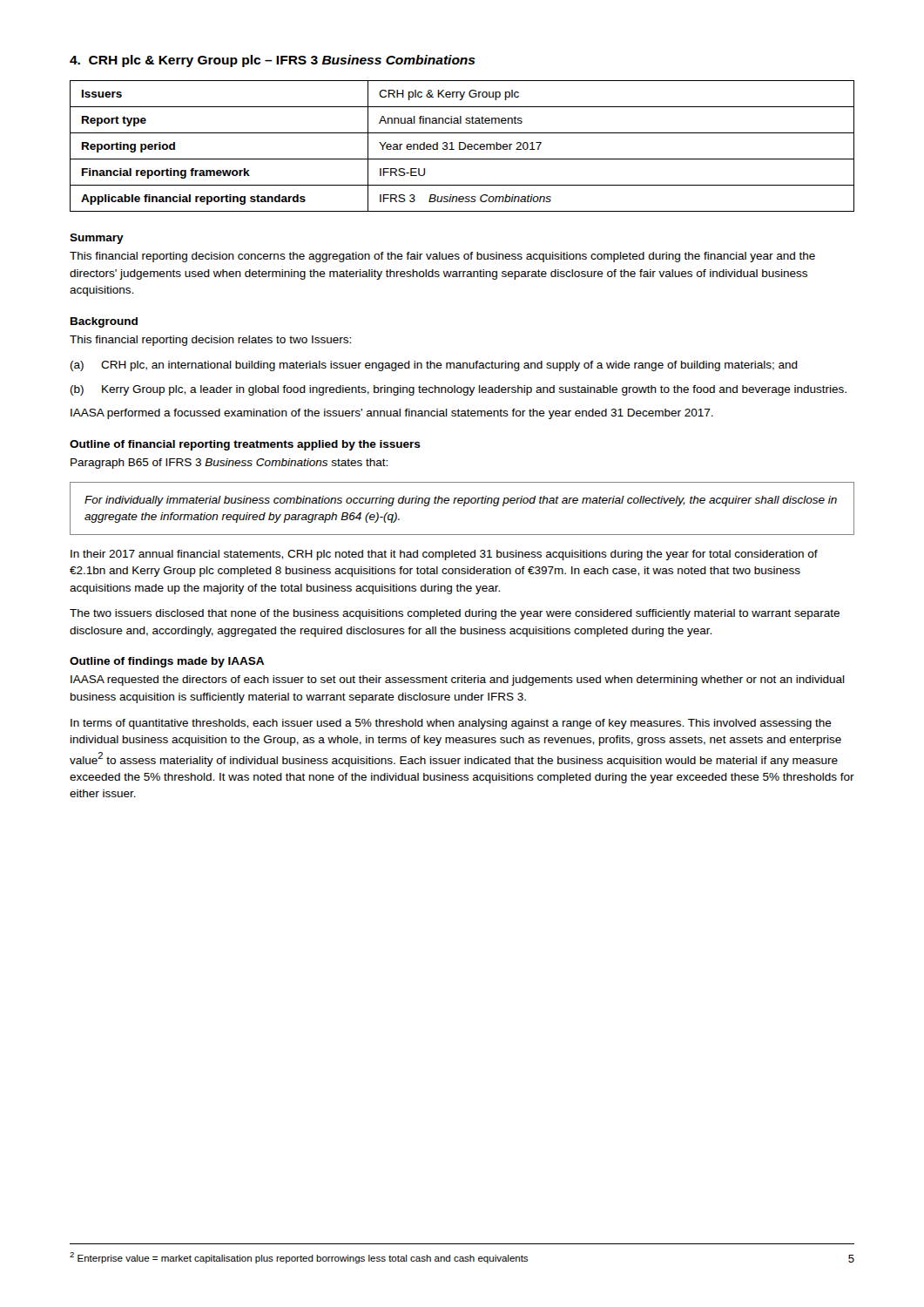The height and width of the screenshot is (1307, 924).
Task: Click the passage that begins "2 Enterprise value"
Action: click(299, 1256)
